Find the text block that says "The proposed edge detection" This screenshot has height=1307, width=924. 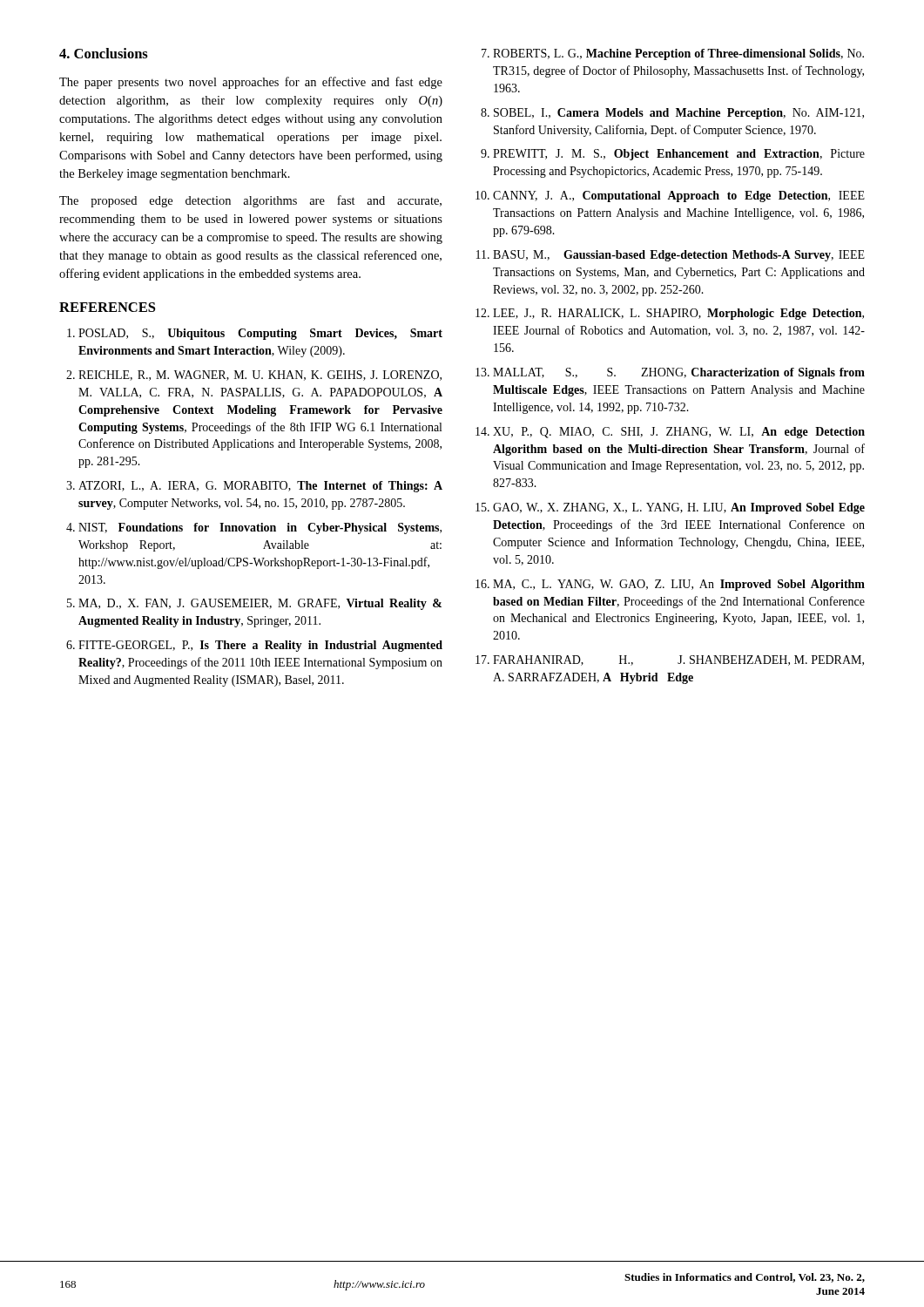tap(251, 238)
